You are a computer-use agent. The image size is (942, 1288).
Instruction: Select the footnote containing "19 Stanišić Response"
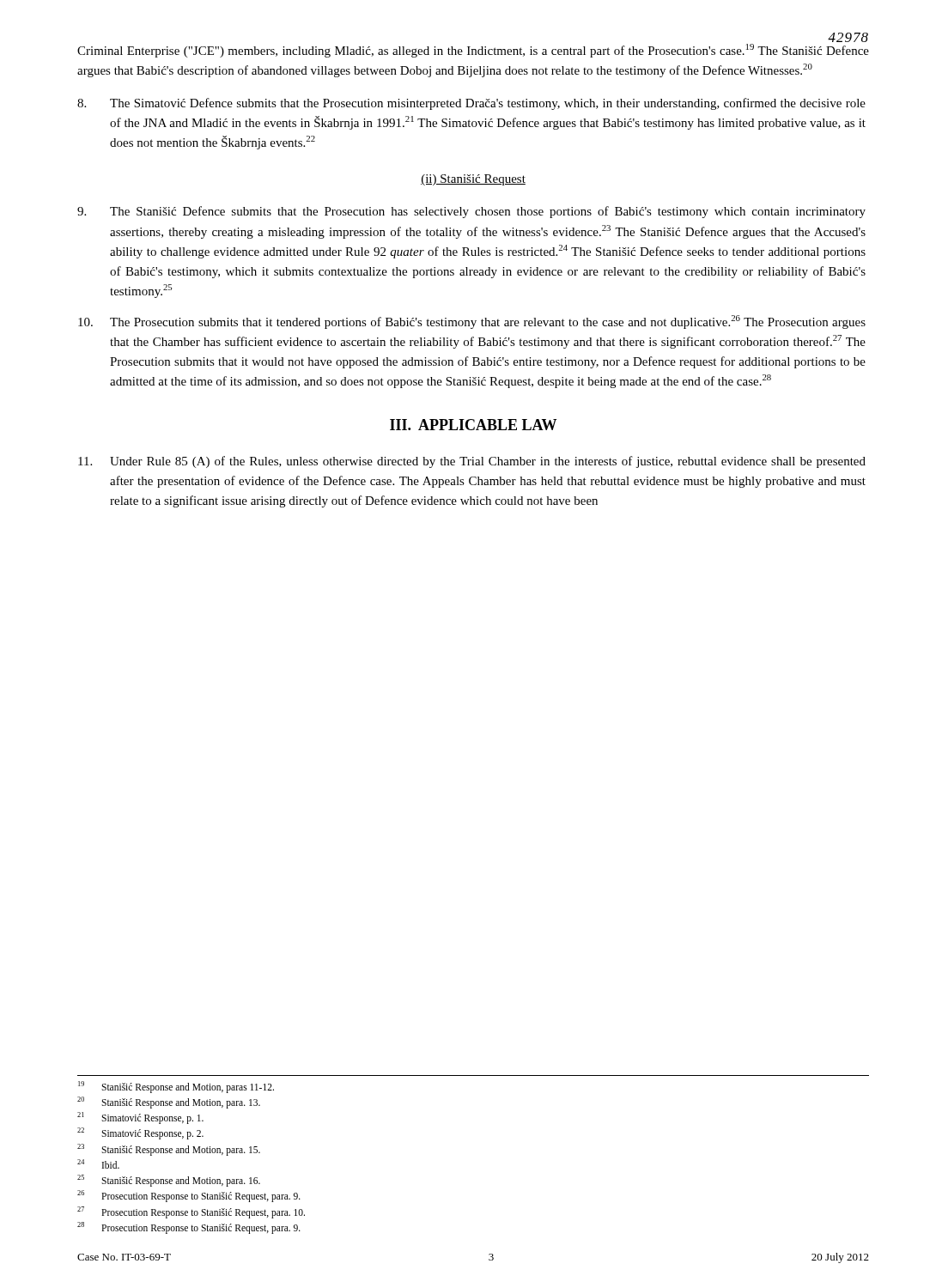coord(176,1087)
